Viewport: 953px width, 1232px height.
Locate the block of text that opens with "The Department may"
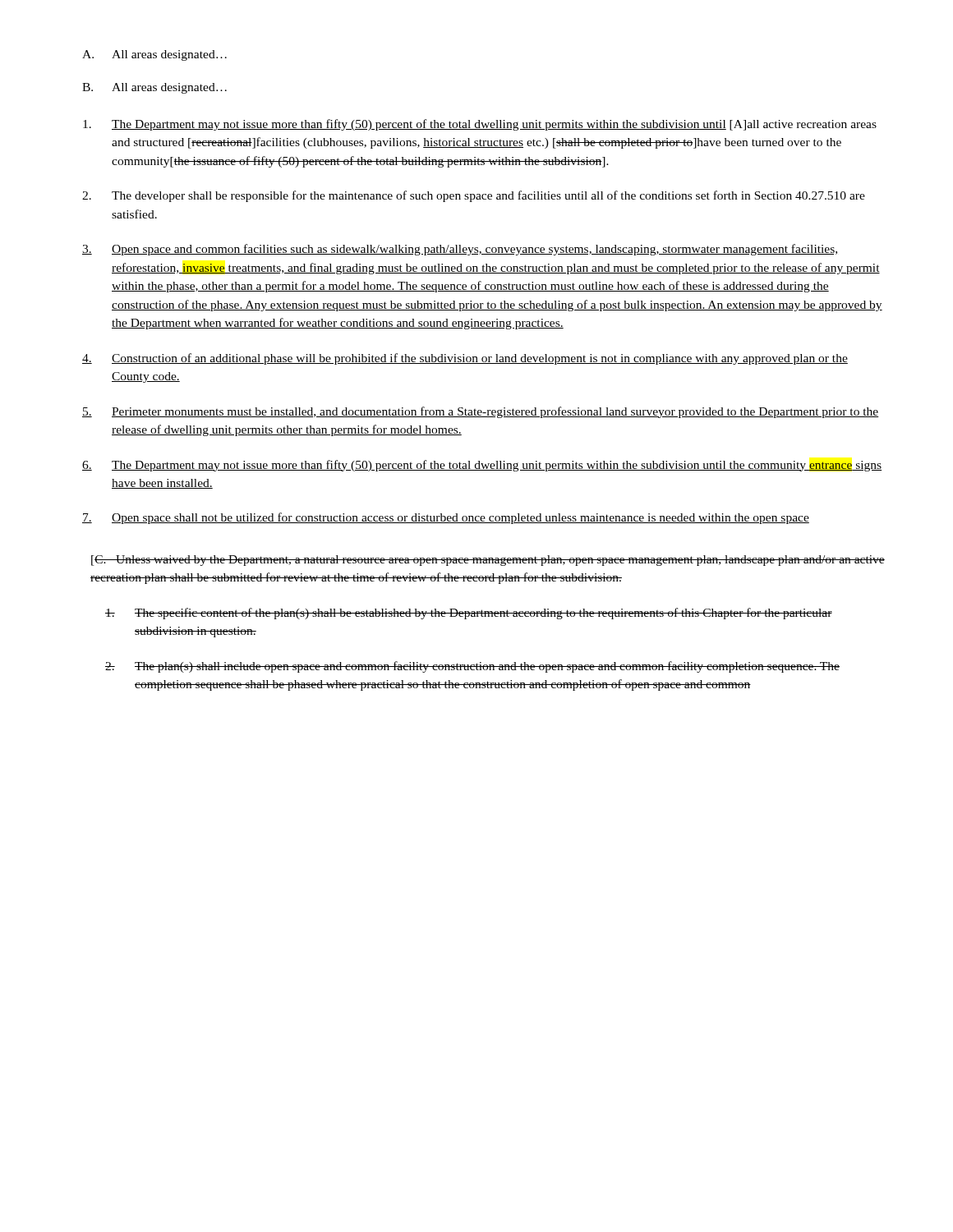coord(485,143)
